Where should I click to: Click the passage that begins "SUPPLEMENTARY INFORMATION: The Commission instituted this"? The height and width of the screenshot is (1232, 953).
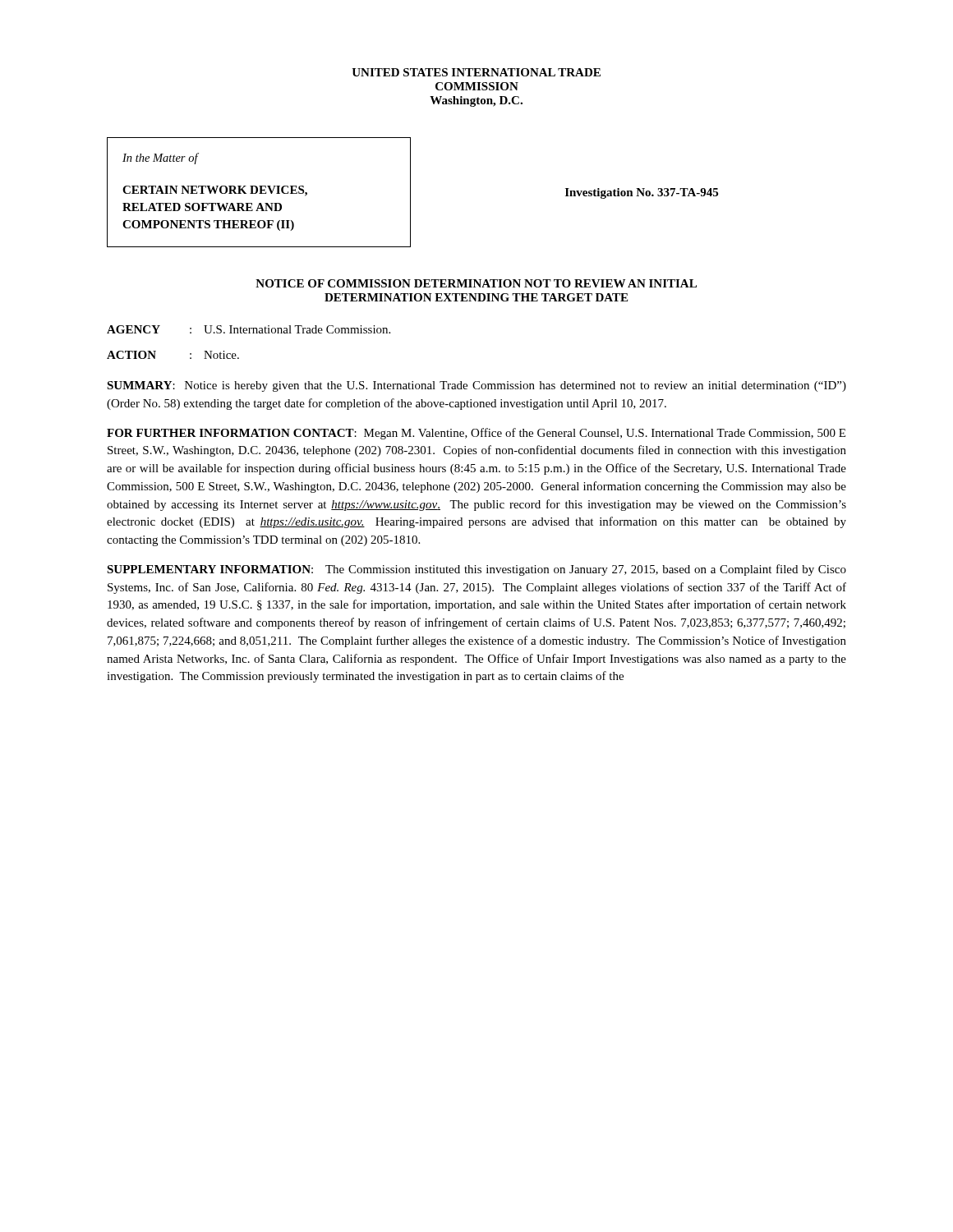click(476, 623)
